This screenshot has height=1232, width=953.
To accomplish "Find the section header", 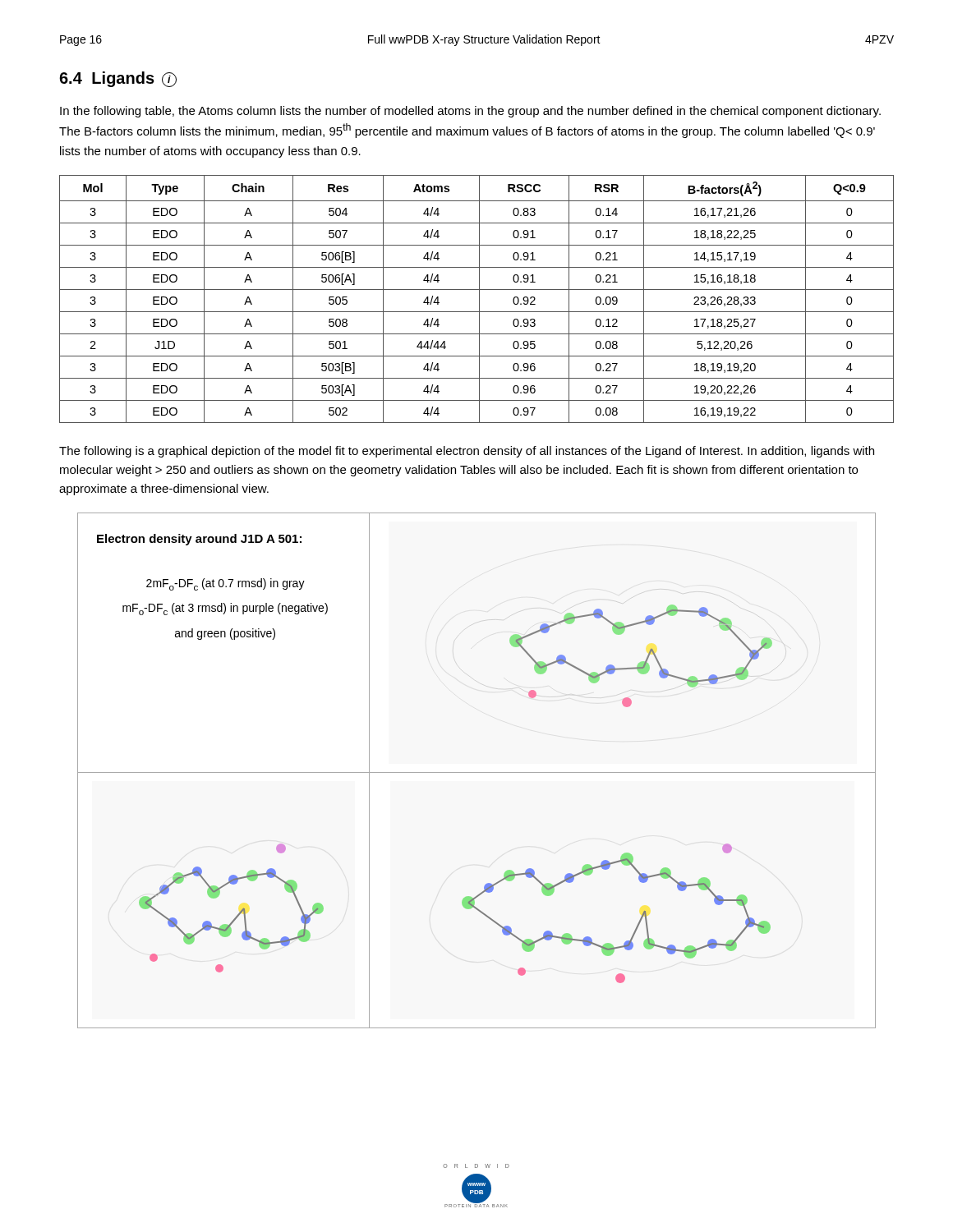I will point(118,78).
